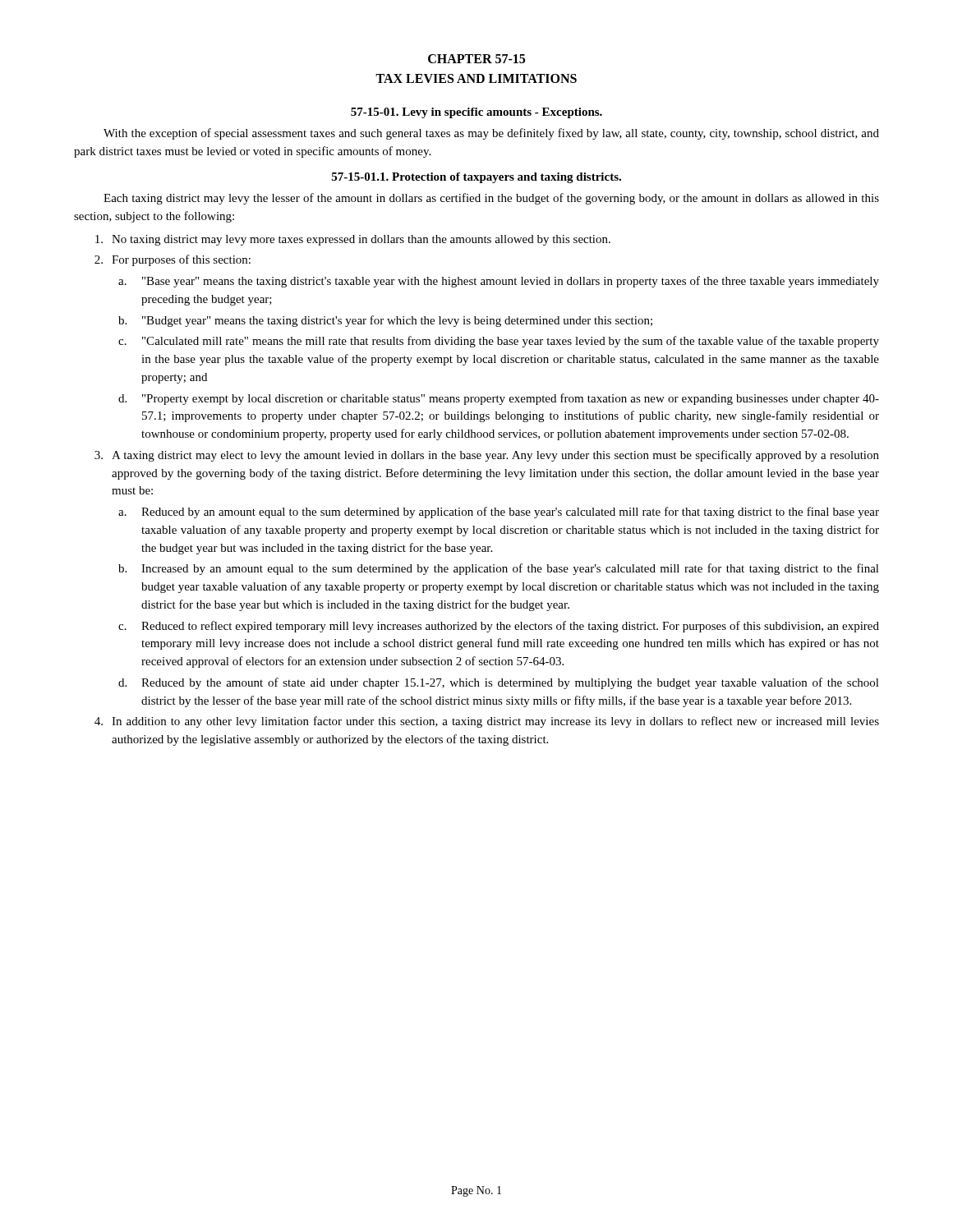953x1232 pixels.
Task: Point to the text block starting "4. In addition to any other levy"
Action: tap(476, 731)
